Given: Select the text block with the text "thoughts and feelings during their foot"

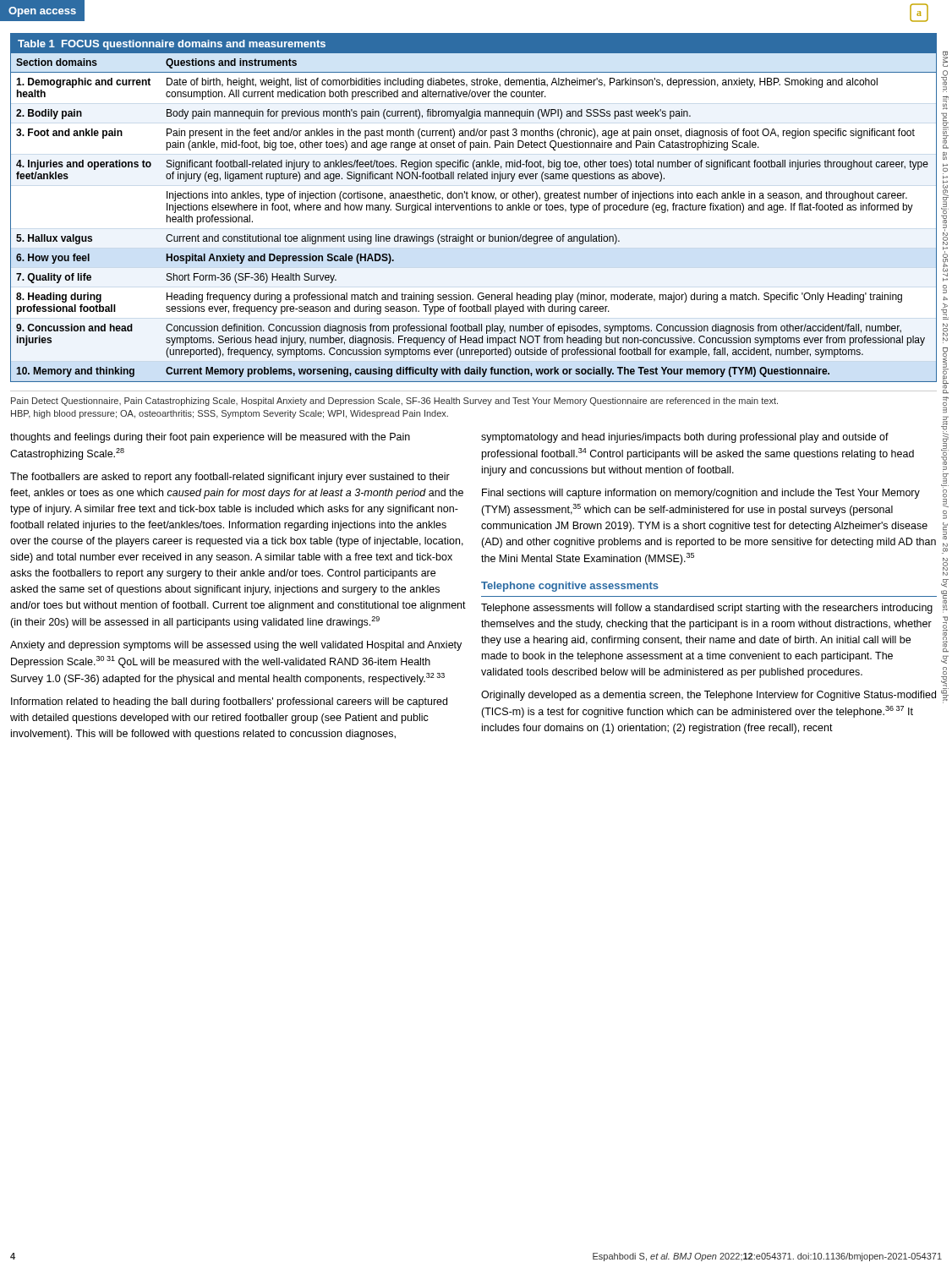Looking at the screenshot, I should click(210, 445).
